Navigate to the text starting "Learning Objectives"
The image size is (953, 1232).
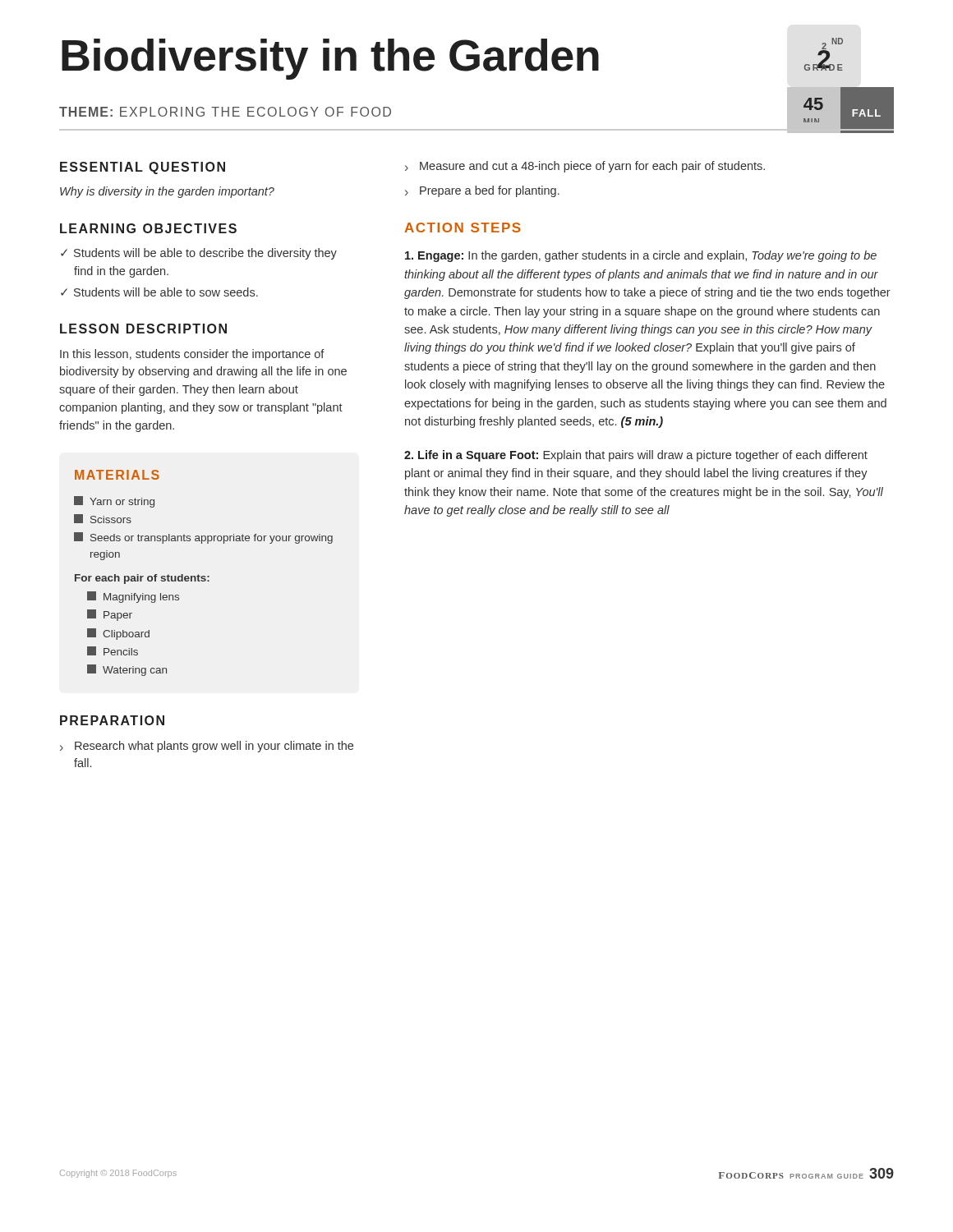pyautogui.click(x=209, y=229)
